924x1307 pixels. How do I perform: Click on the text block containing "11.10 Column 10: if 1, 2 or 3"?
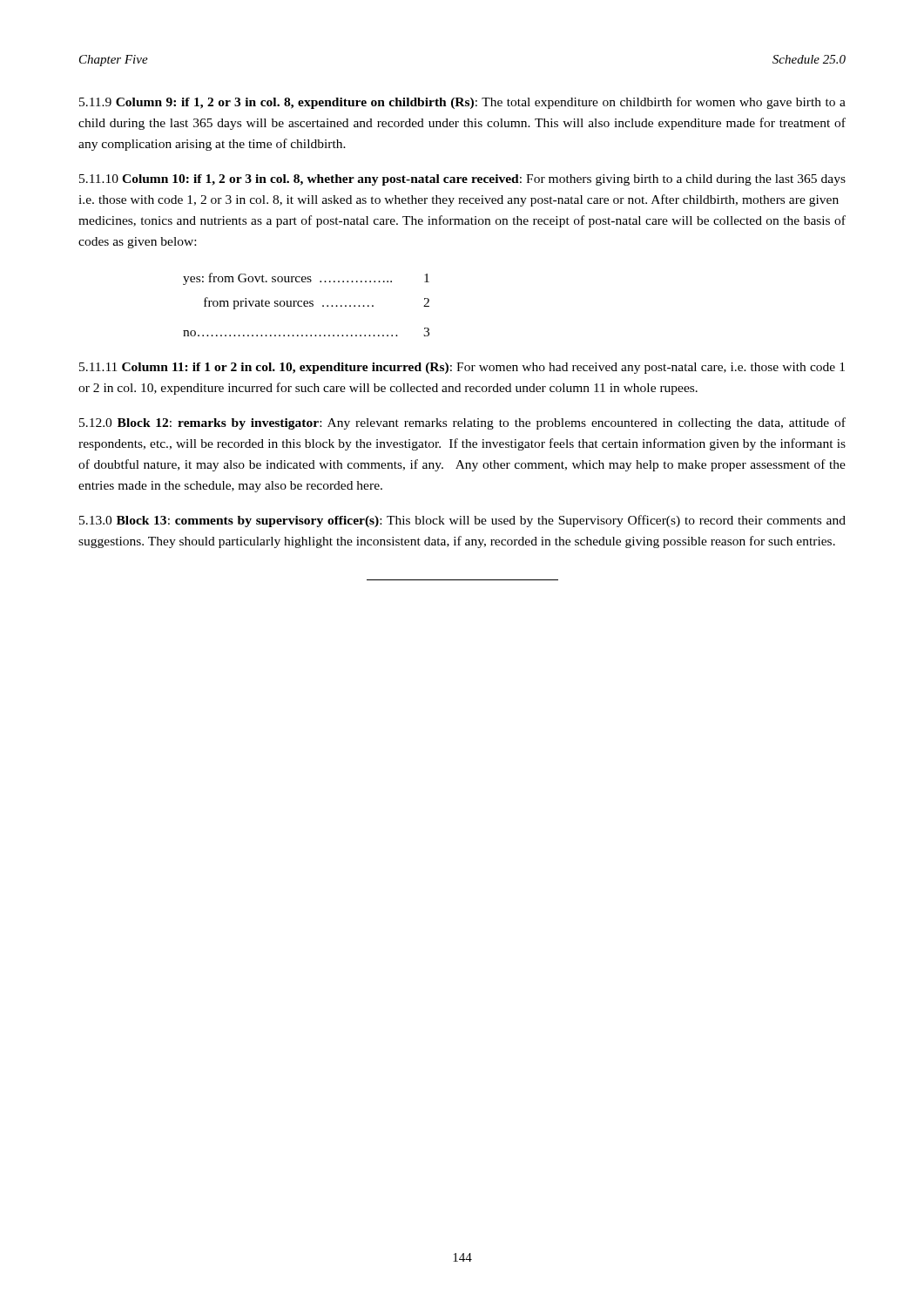click(x=462, y=210)
